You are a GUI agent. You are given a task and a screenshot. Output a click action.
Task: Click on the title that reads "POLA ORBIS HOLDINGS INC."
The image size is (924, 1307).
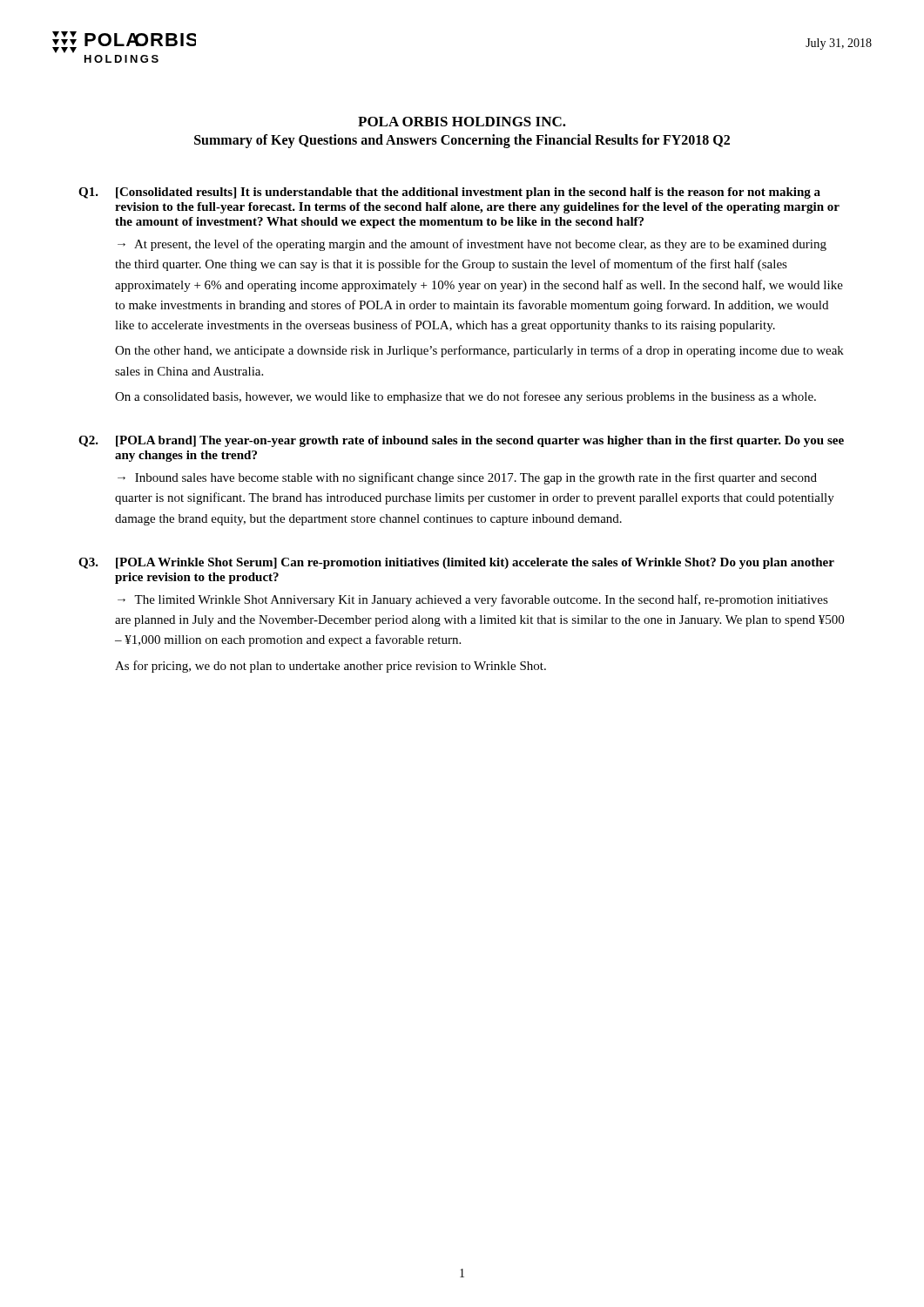[462, 122]
